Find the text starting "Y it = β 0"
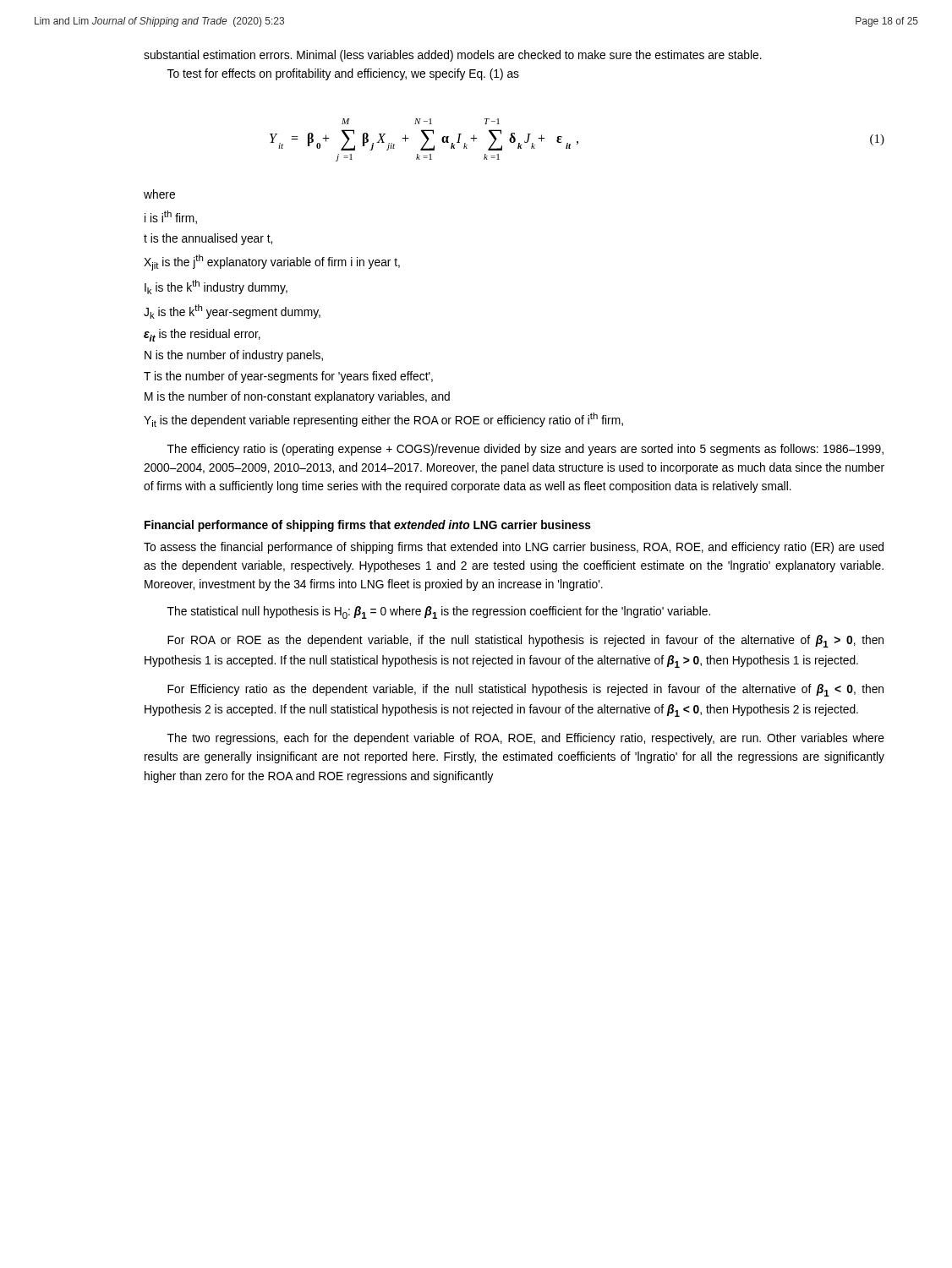 (572, 139)
